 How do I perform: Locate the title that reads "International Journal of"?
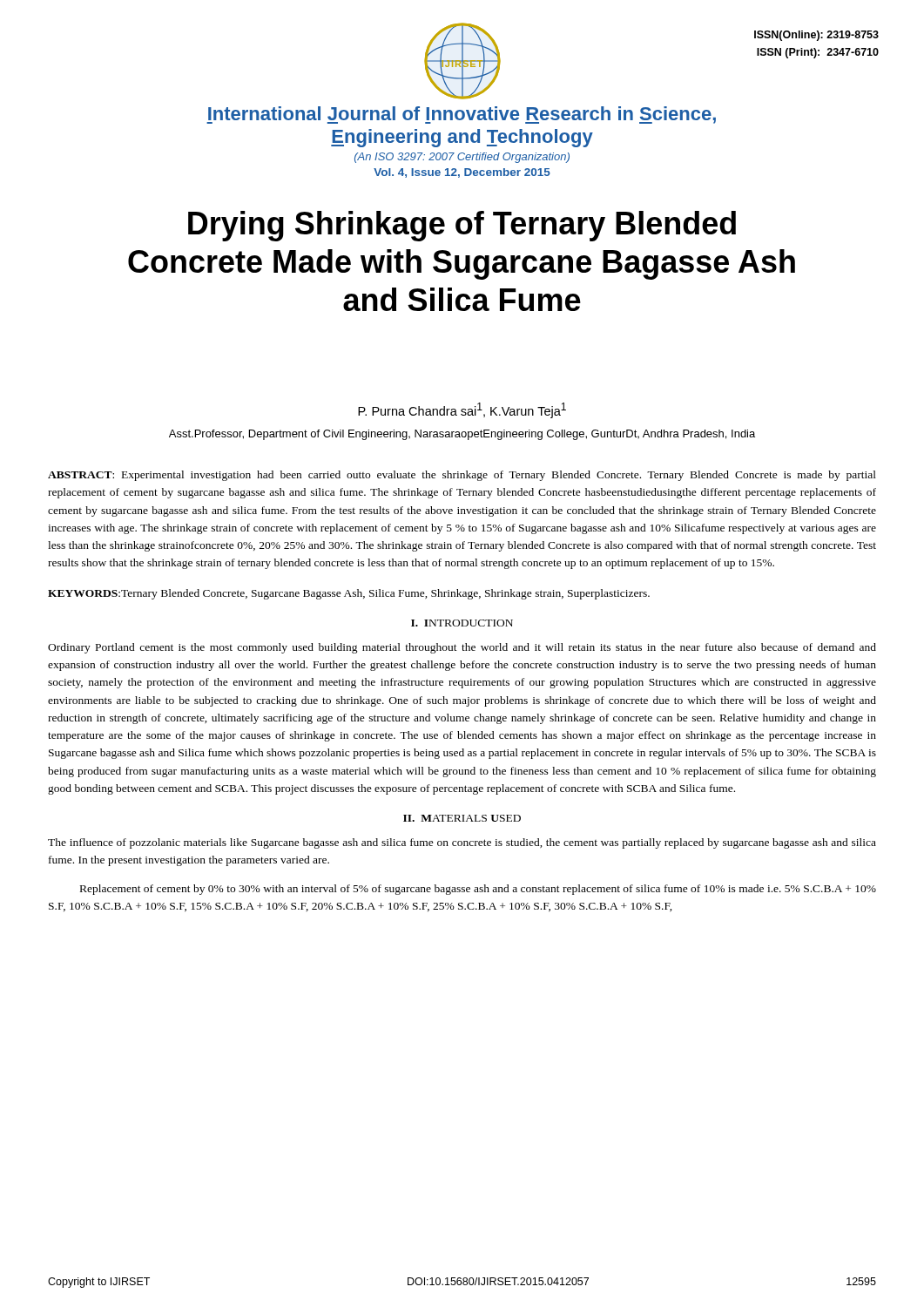(462, 125)
